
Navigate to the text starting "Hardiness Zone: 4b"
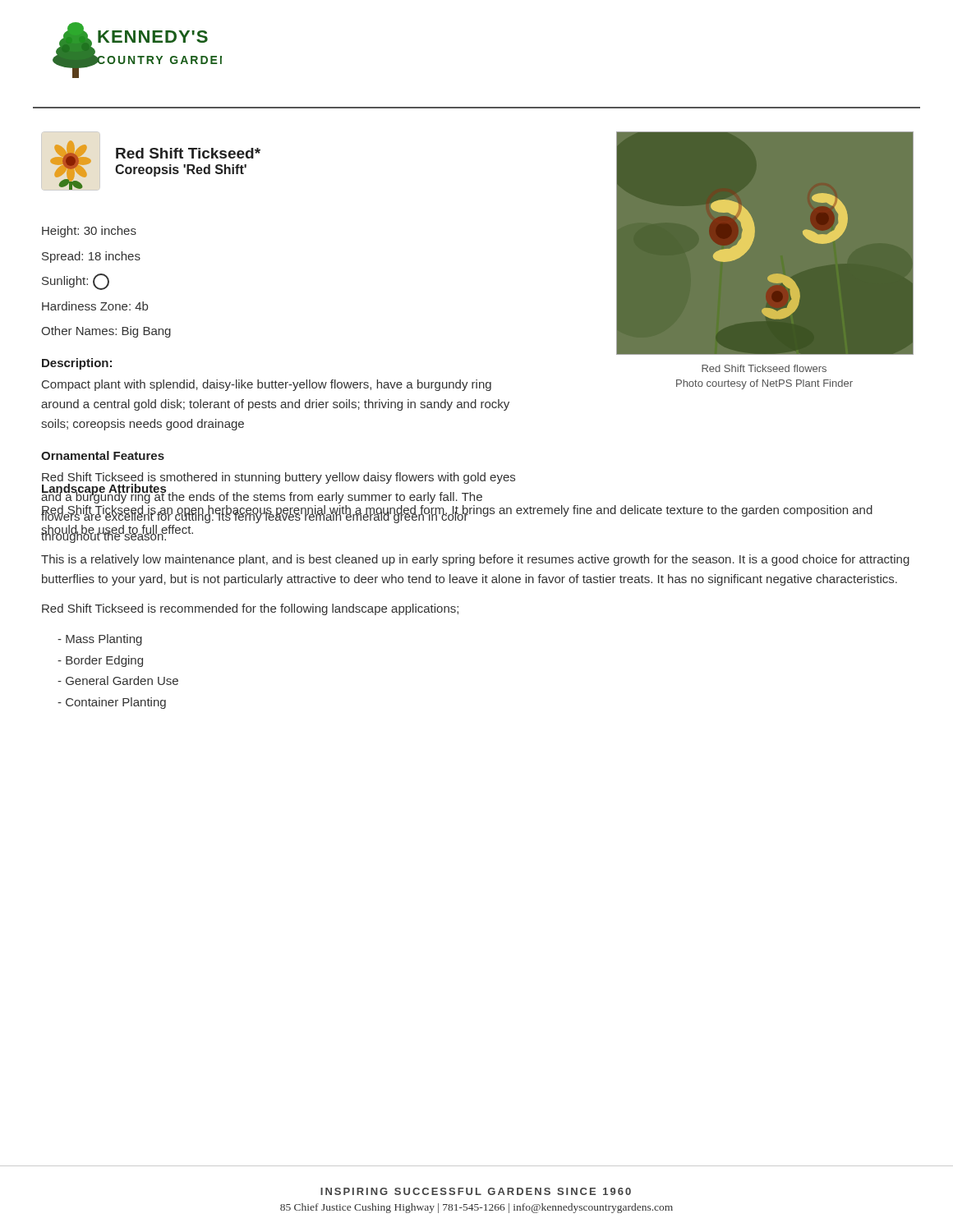pos(95,306)
